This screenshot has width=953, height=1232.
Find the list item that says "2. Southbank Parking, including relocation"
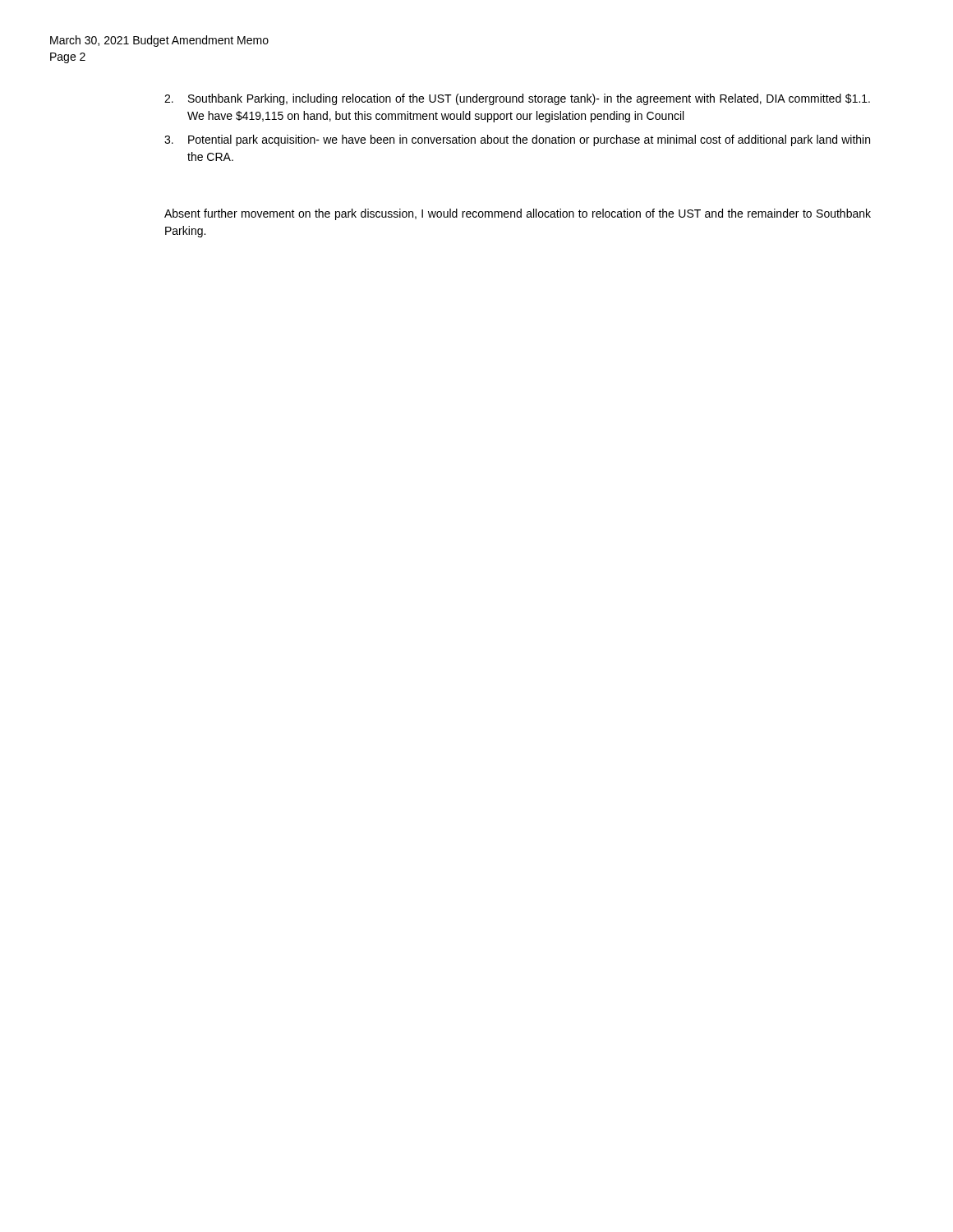(x=518, y=108)
